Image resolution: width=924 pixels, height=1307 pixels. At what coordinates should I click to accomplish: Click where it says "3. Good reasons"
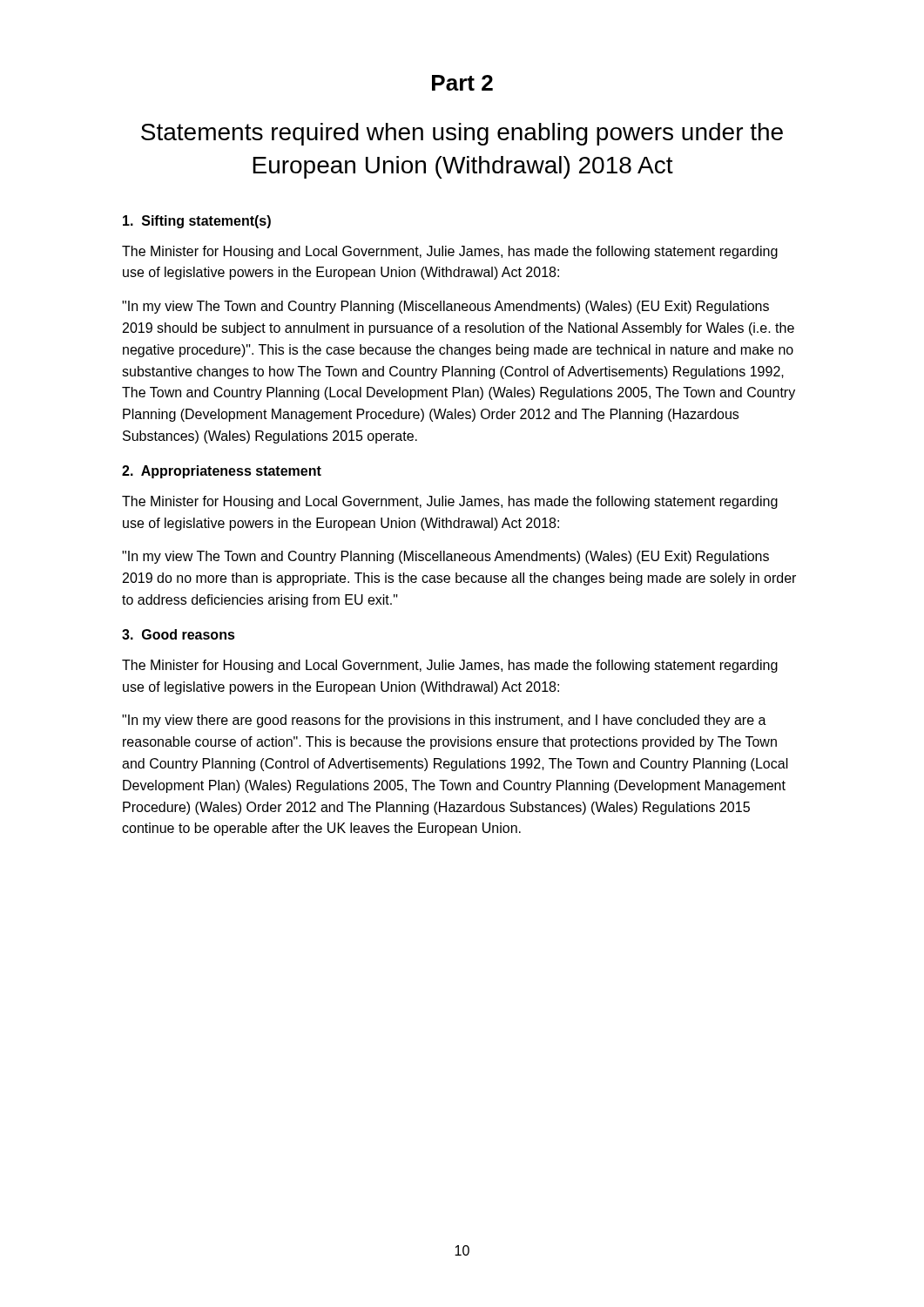178,635
